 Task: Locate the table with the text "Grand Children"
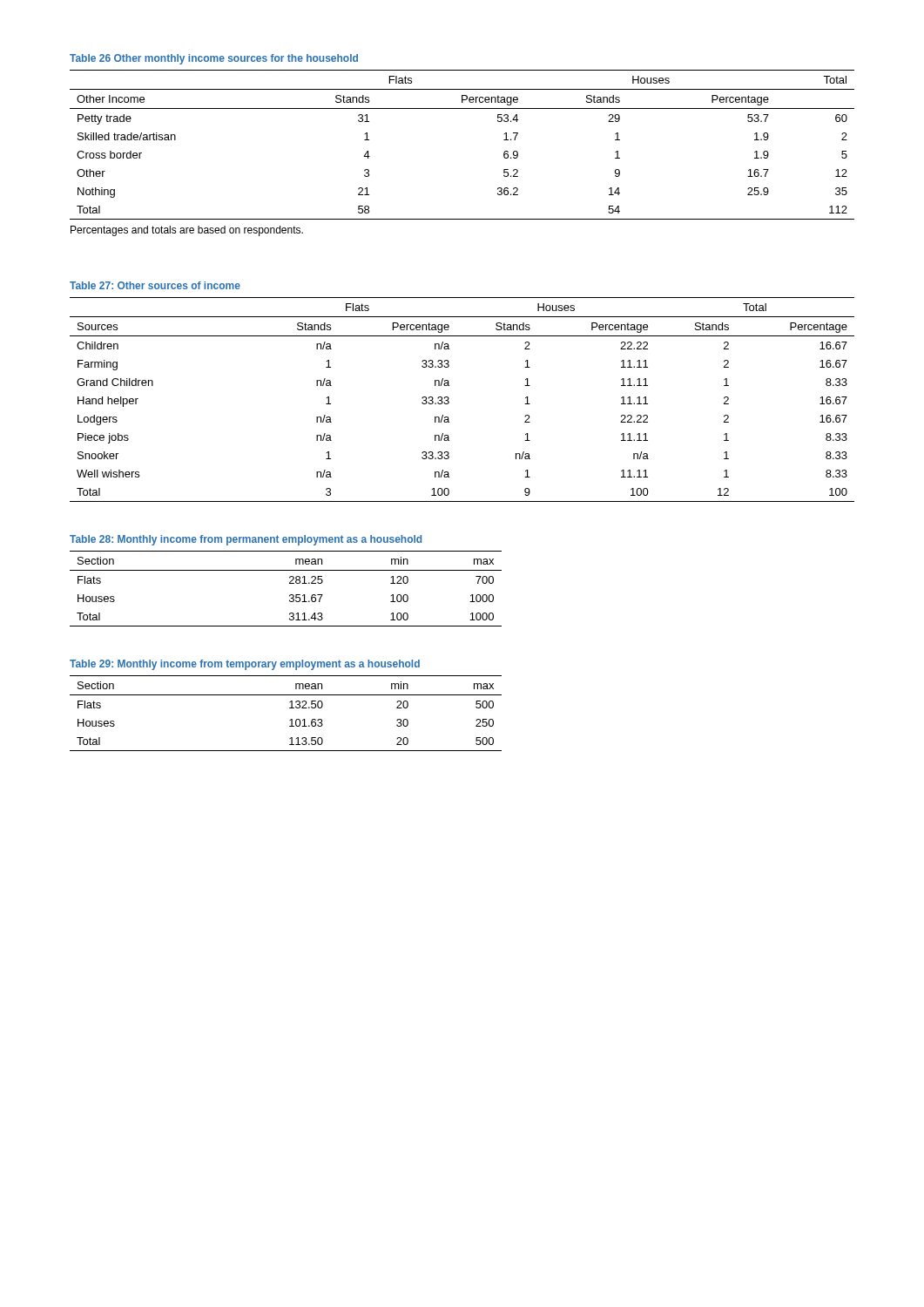462,399
